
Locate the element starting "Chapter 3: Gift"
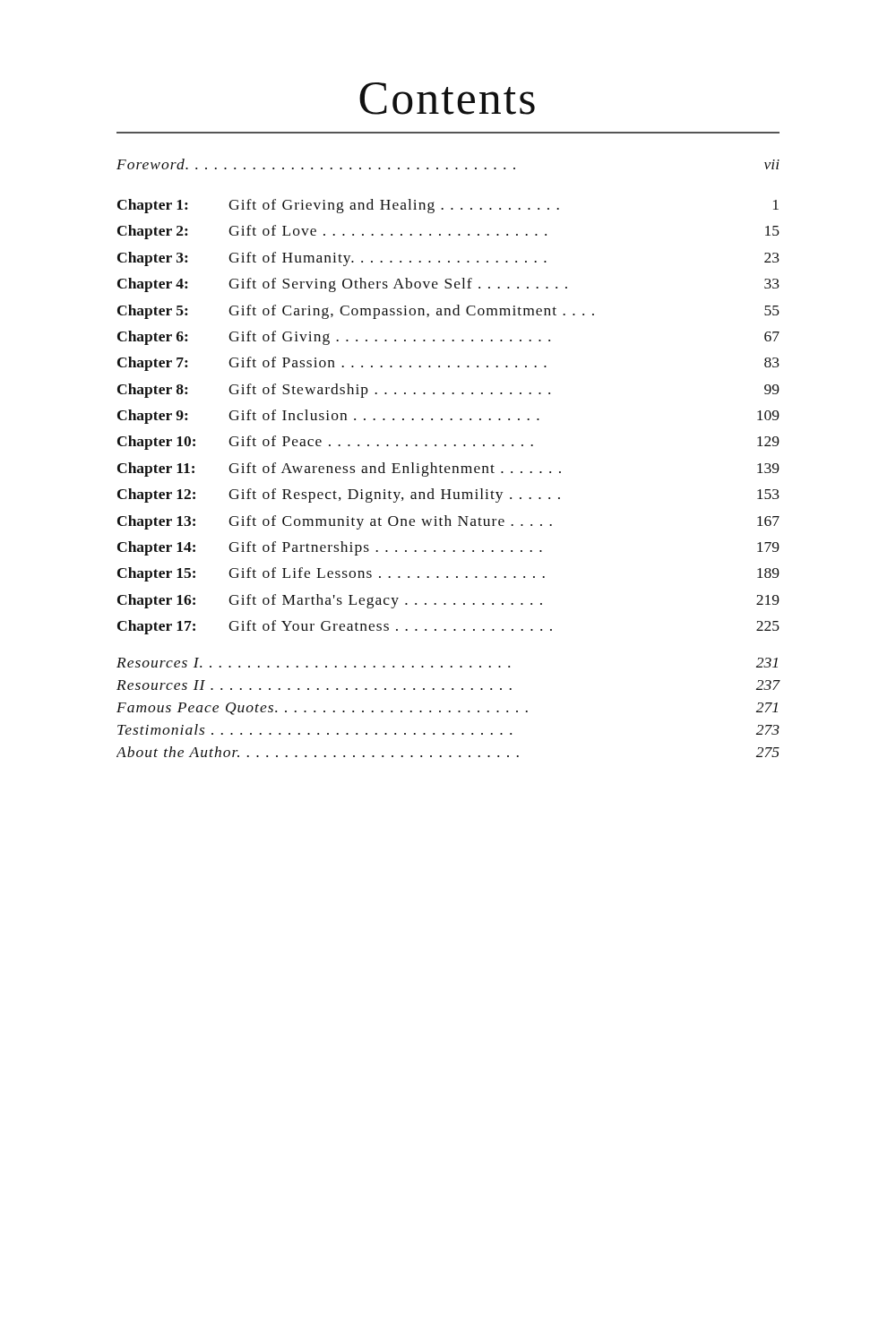[448, 258]
